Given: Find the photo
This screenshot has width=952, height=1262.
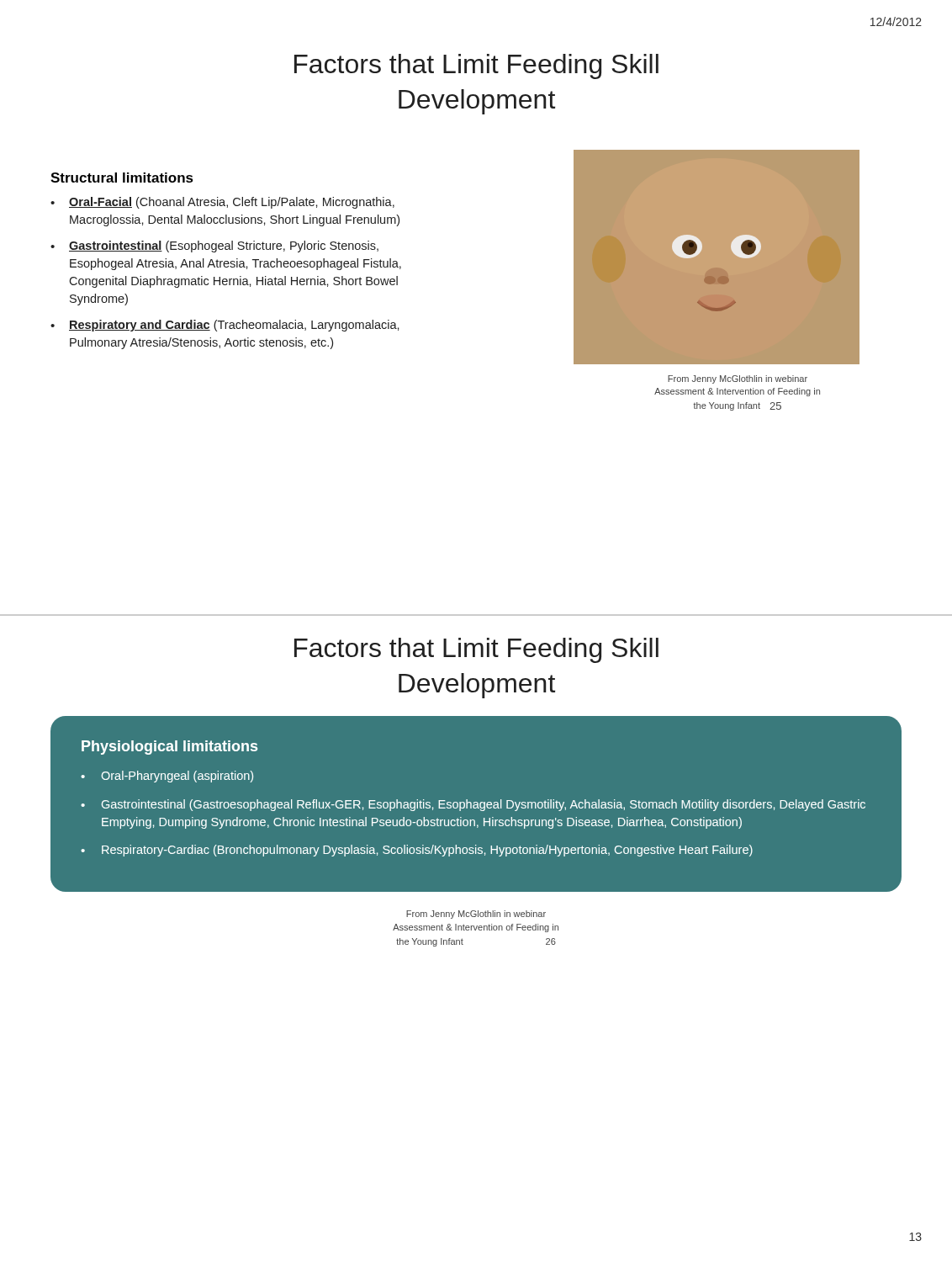Looking at the screenshot, I should tap(738, 257).
